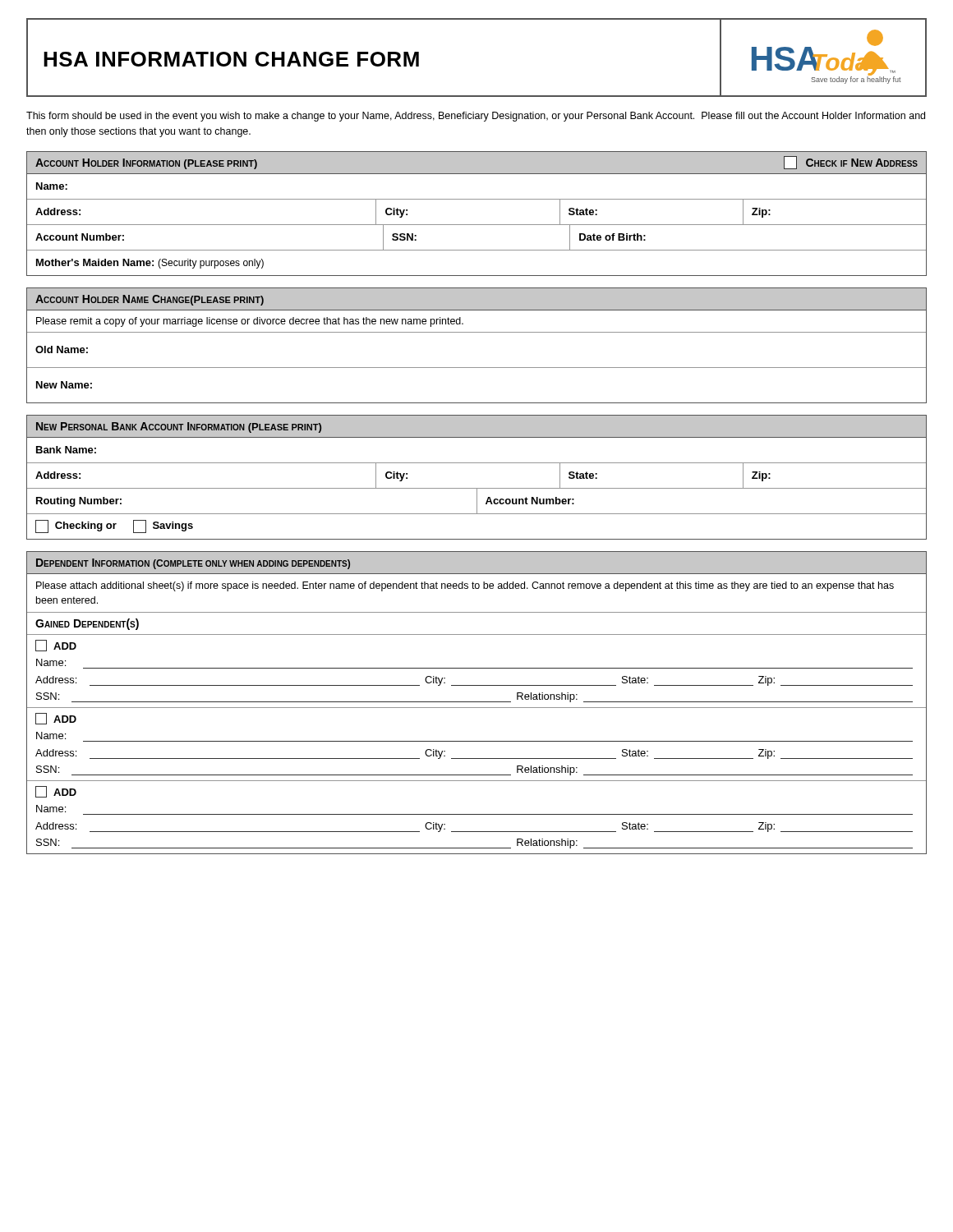This screenshot has height=1232, width=953.
Task: Click on the table containing "New Personal Bank Account"
Action: [476, 477]
